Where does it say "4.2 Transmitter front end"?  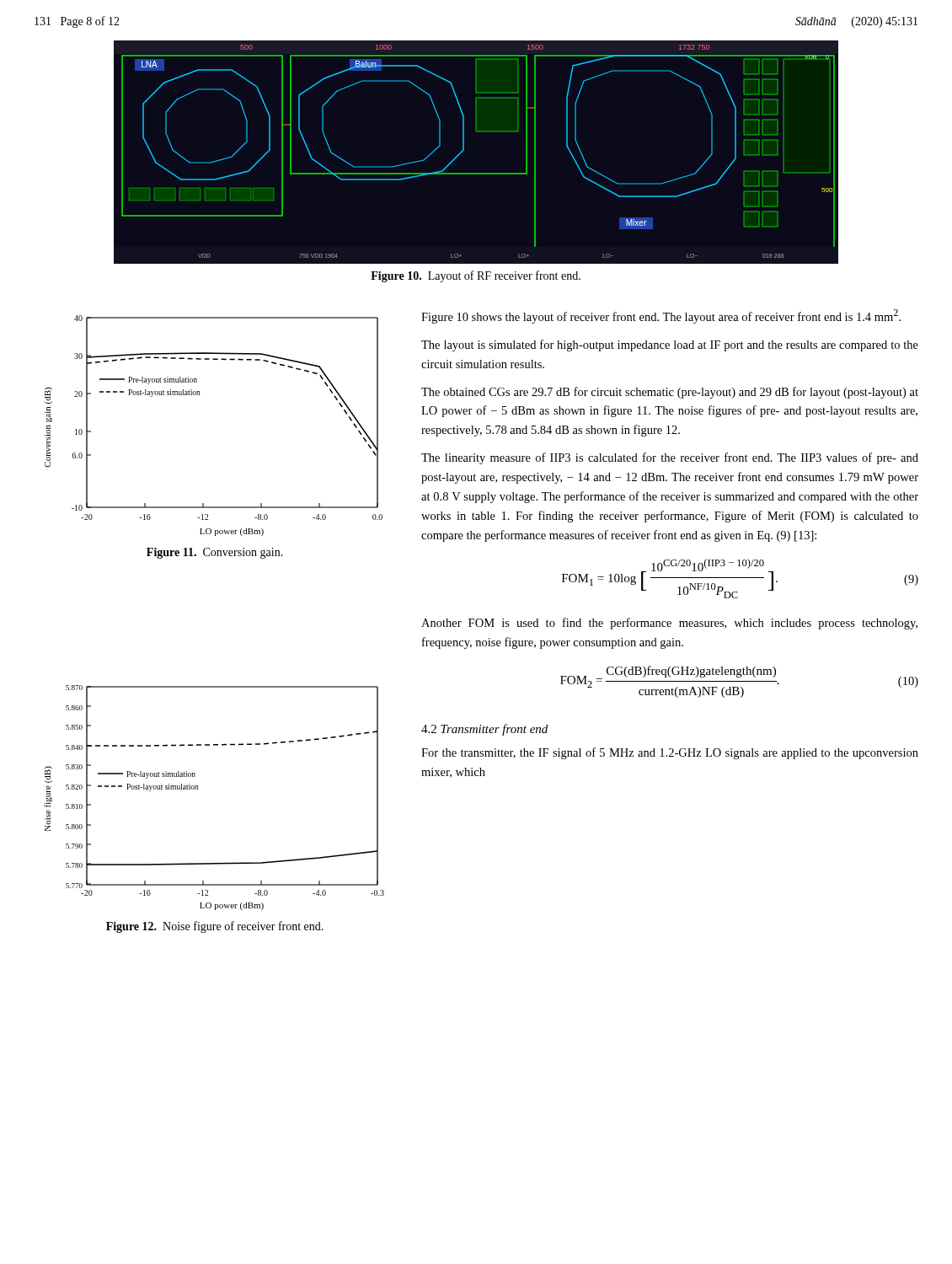[x=485, y=729]
